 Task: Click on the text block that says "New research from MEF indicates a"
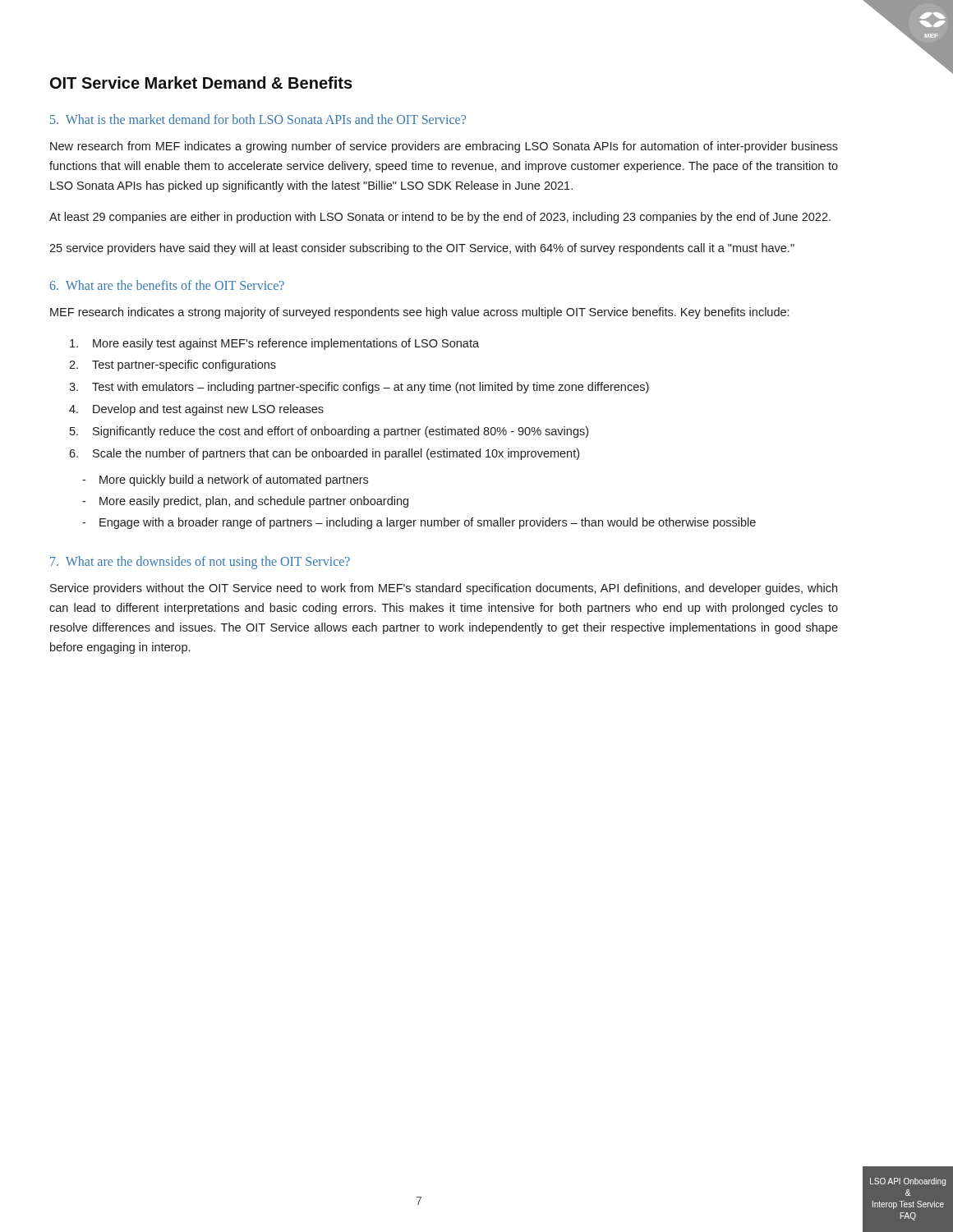(x=444, y=166)
